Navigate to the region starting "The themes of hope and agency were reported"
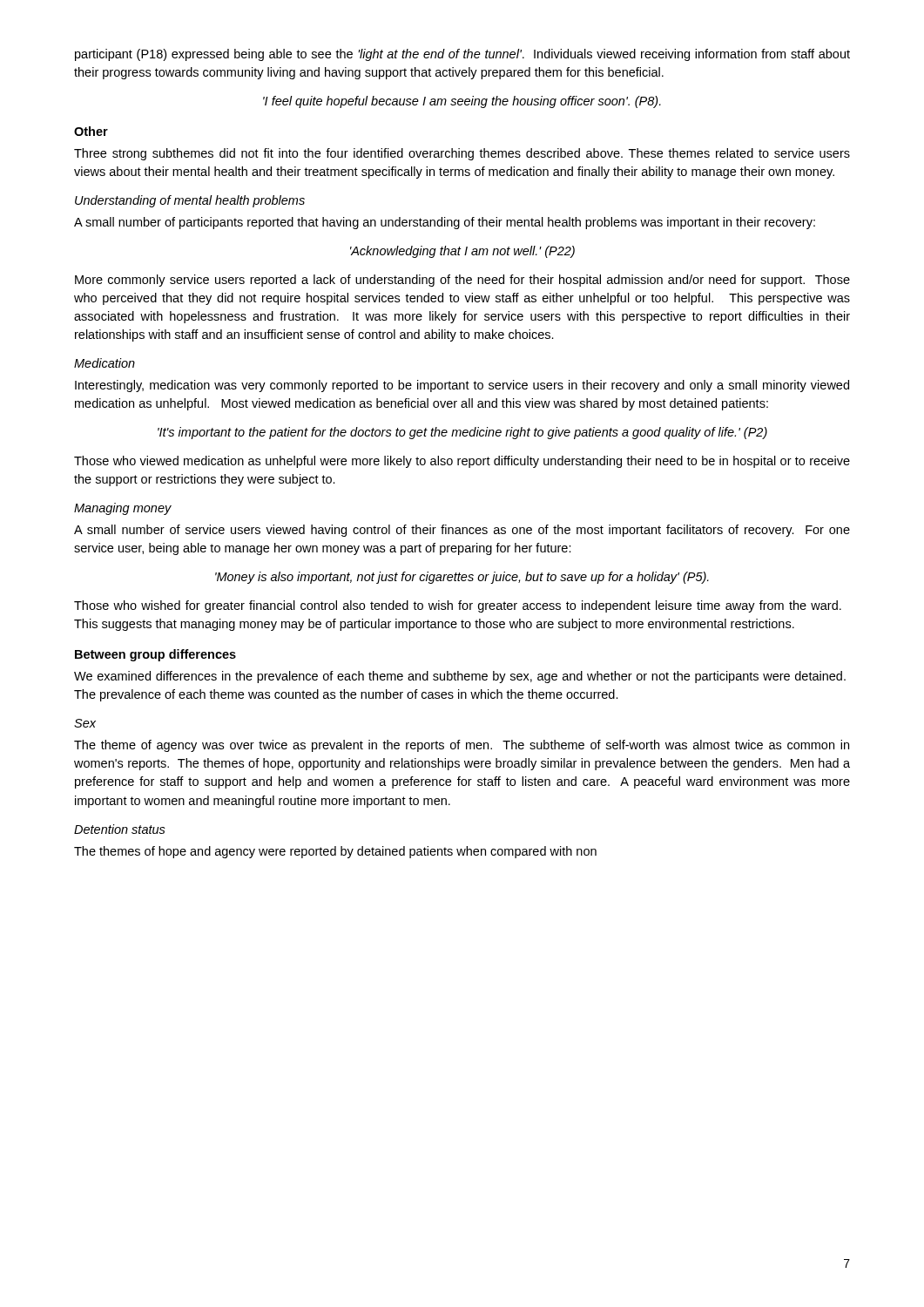 click(x=336, y=851)
